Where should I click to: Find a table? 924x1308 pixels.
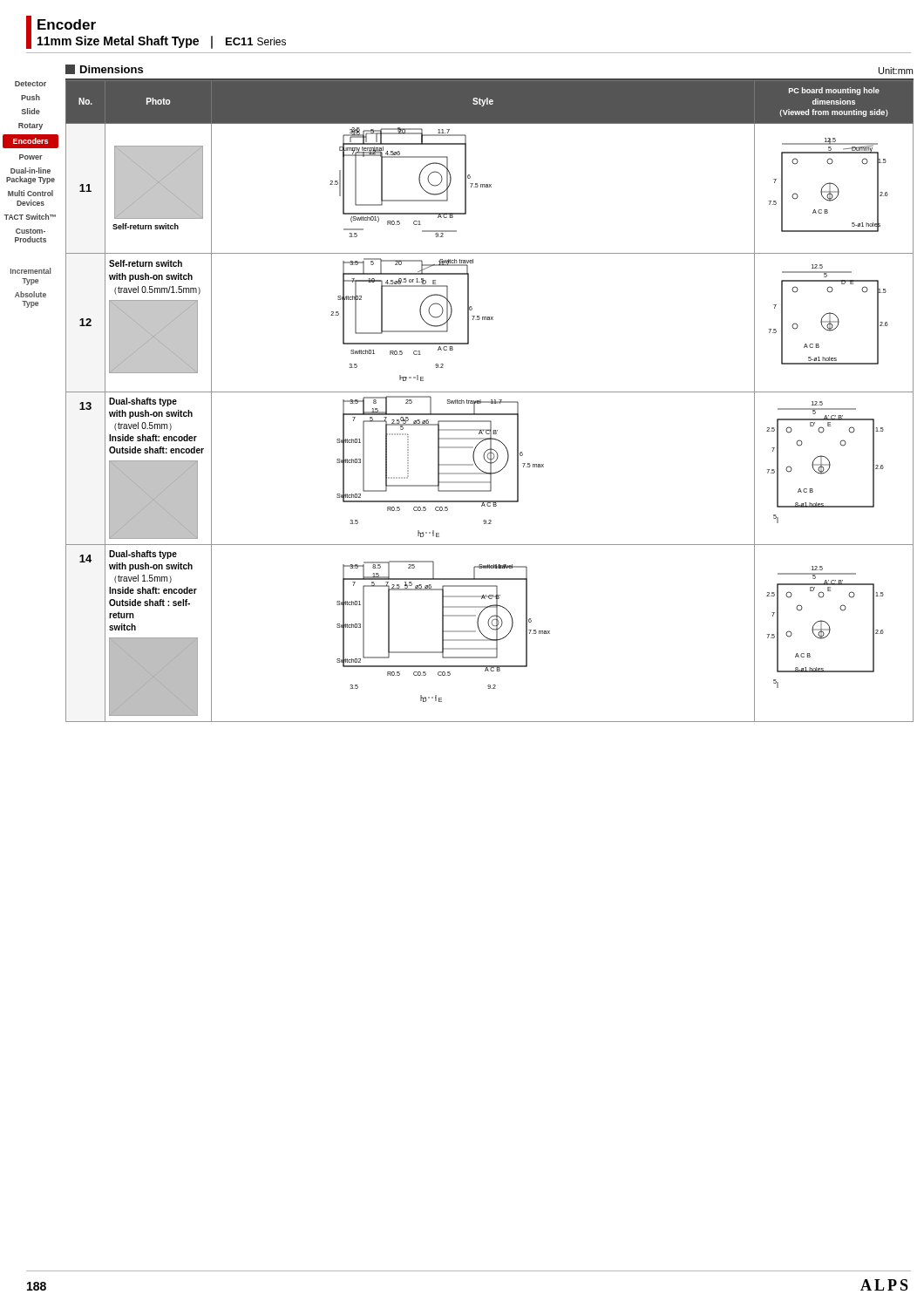[x=489, y=401]
